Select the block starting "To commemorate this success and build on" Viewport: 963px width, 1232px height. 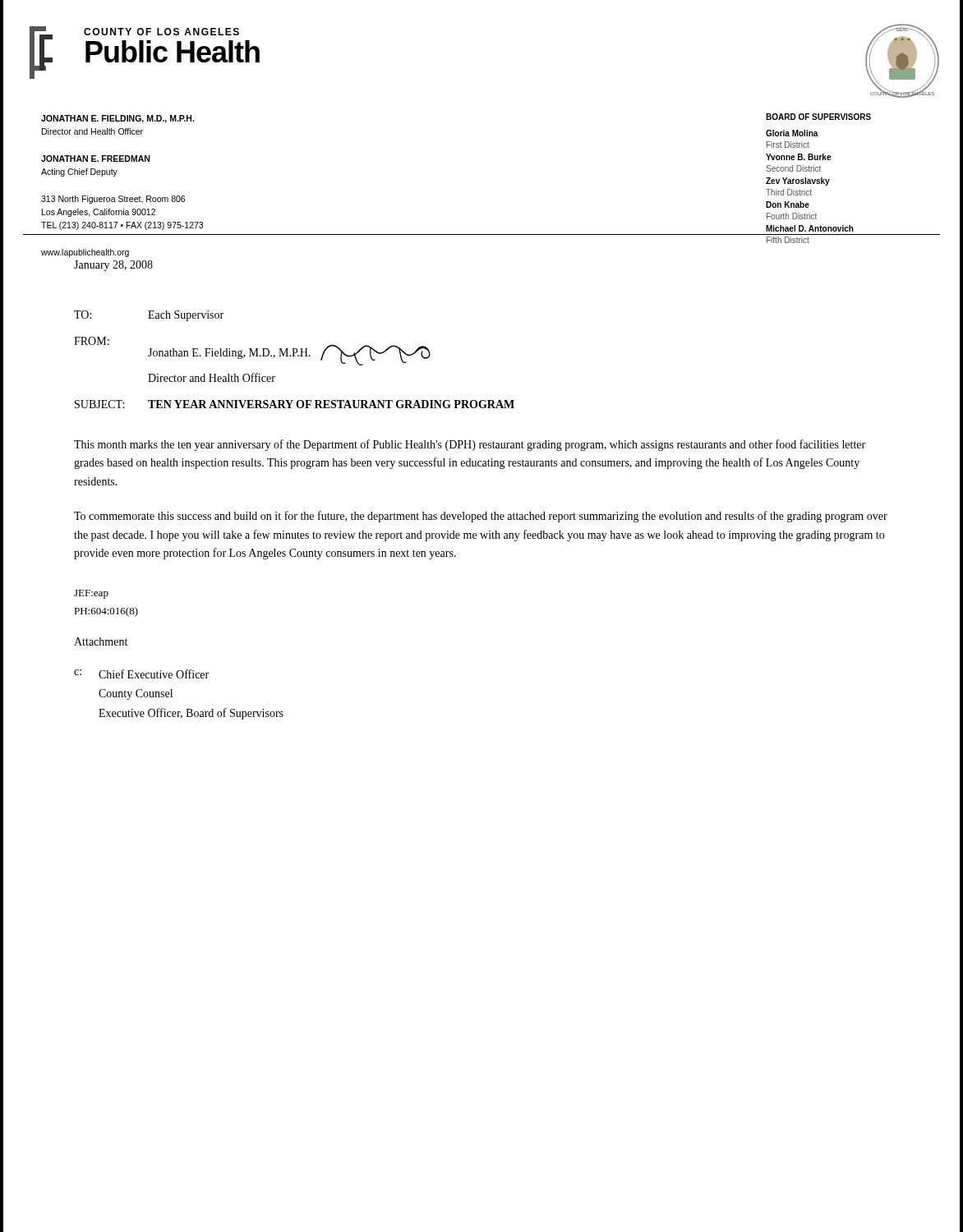(x=481, y=535)
